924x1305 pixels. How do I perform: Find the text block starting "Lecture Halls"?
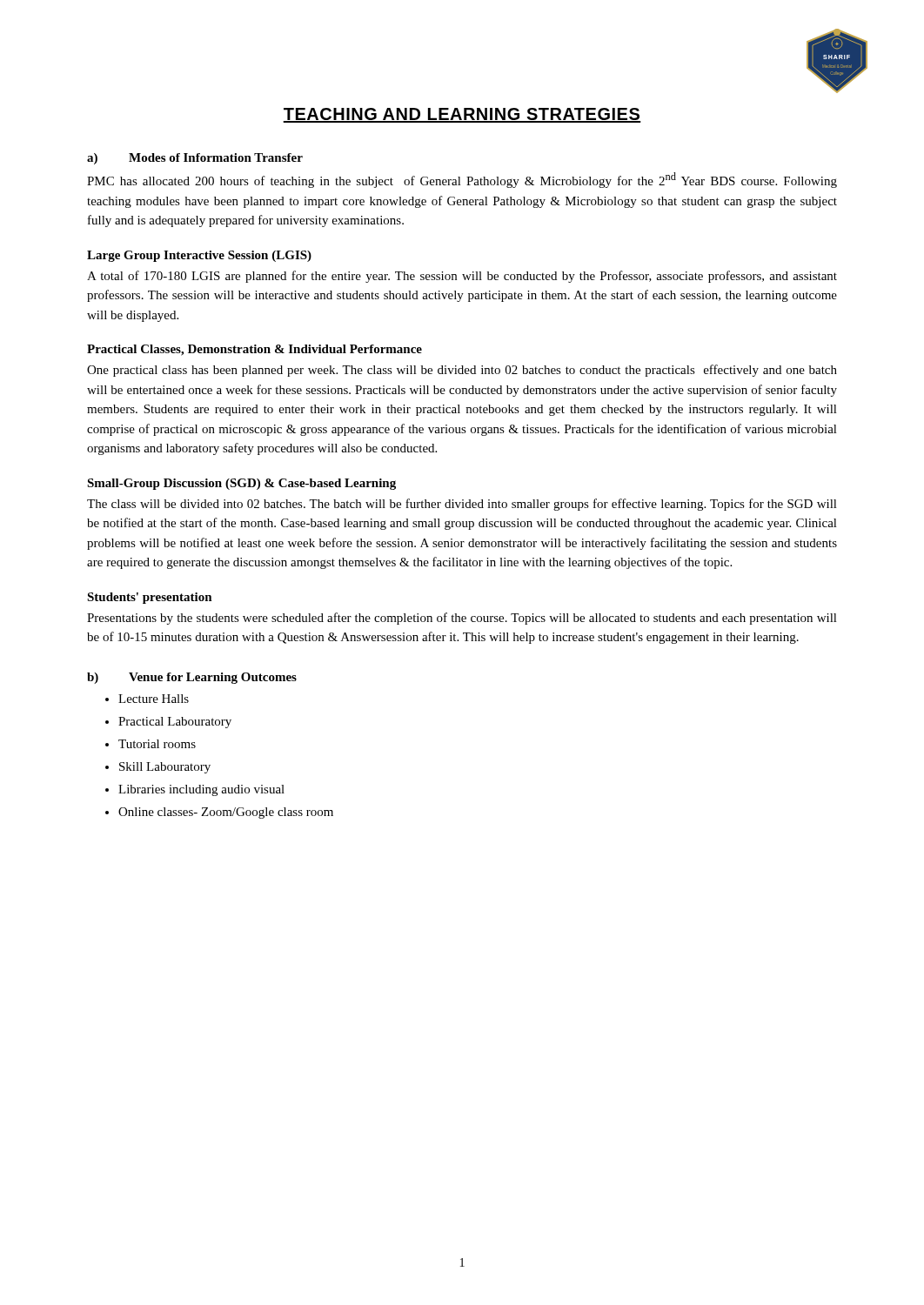click(147, 699)
